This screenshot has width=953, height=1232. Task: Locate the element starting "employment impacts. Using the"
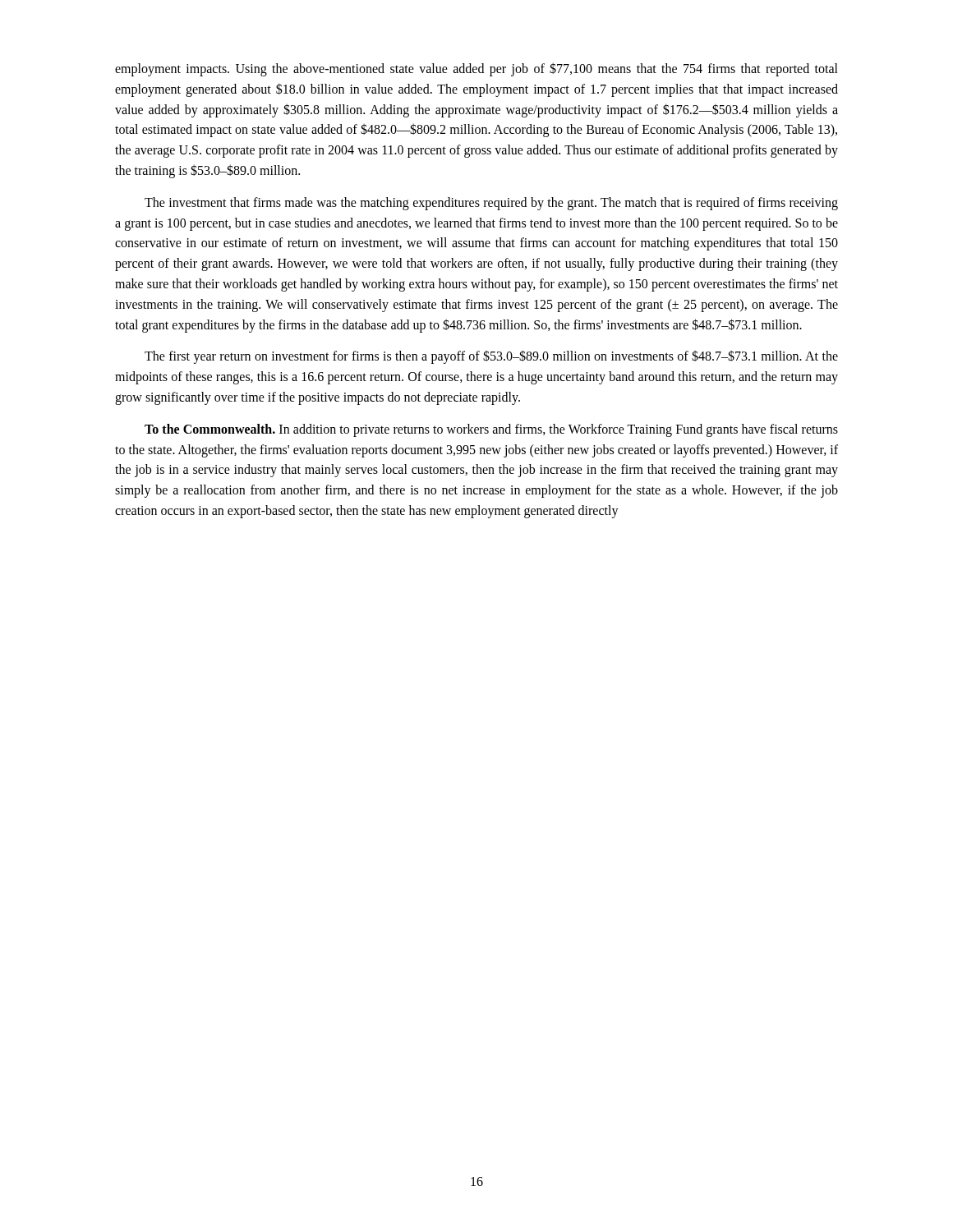476,120
